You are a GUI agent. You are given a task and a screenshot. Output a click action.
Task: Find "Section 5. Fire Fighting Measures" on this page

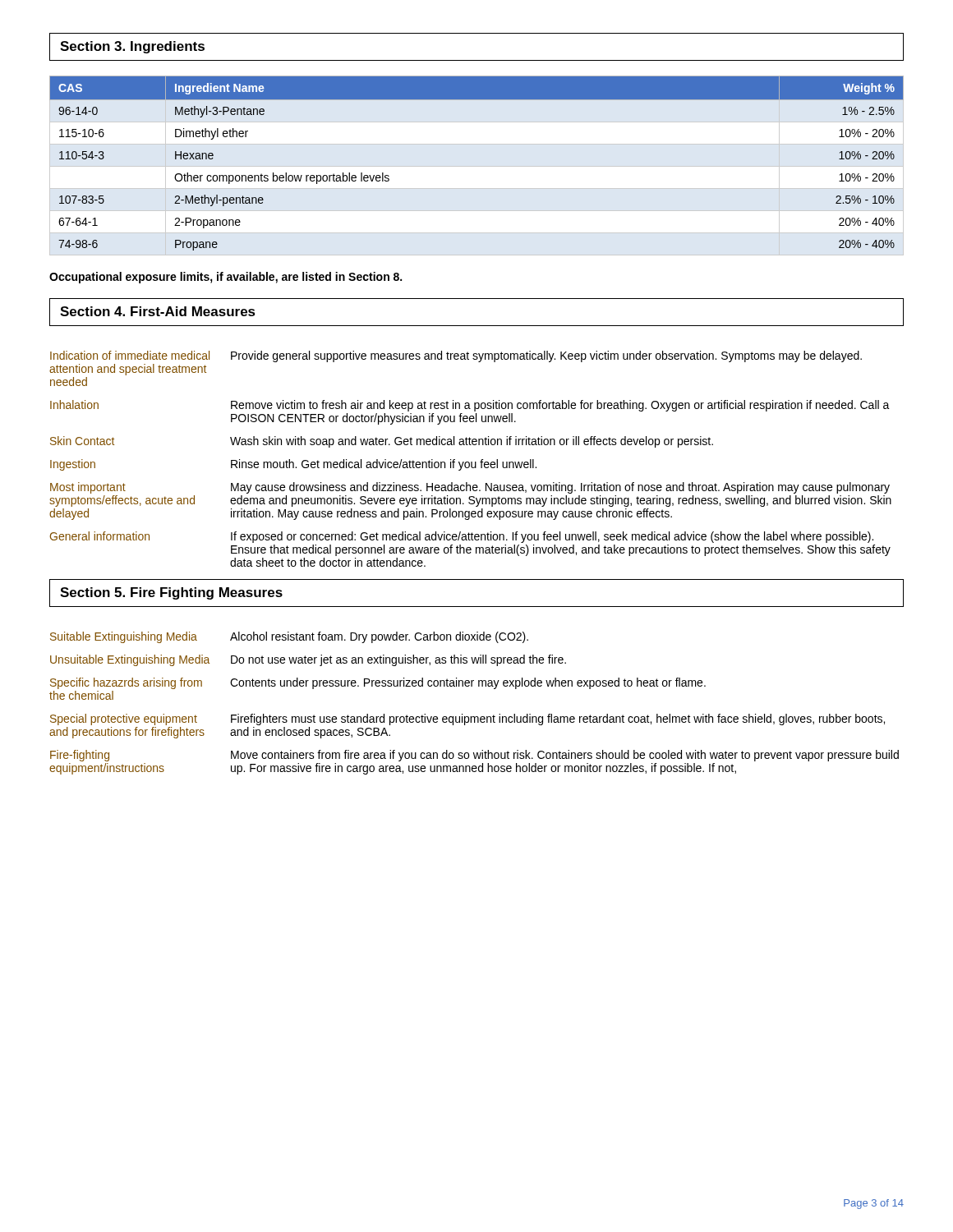[x=171, y=593]
